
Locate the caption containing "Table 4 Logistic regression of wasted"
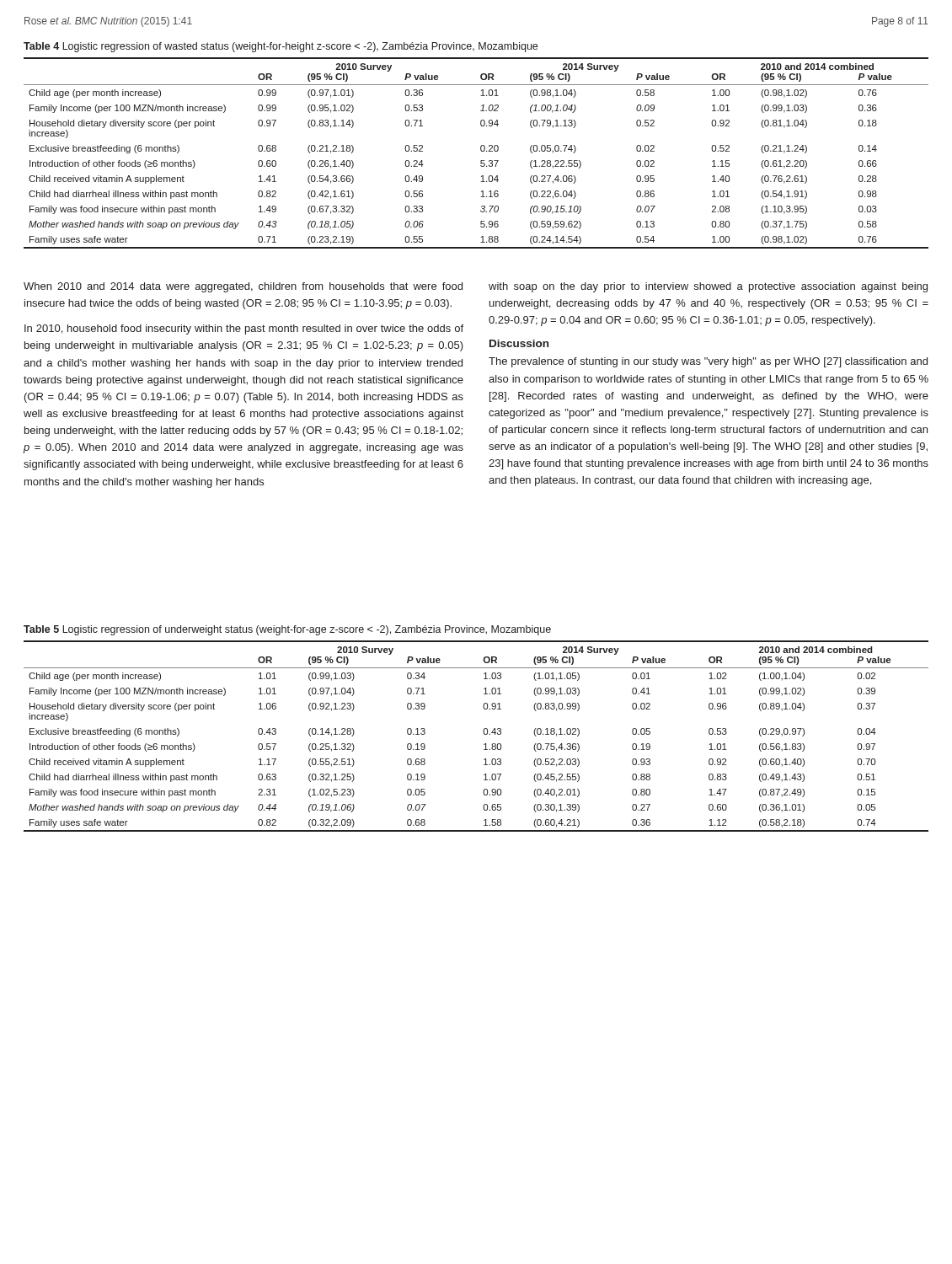pyautogui.click(x=281, y=46)
